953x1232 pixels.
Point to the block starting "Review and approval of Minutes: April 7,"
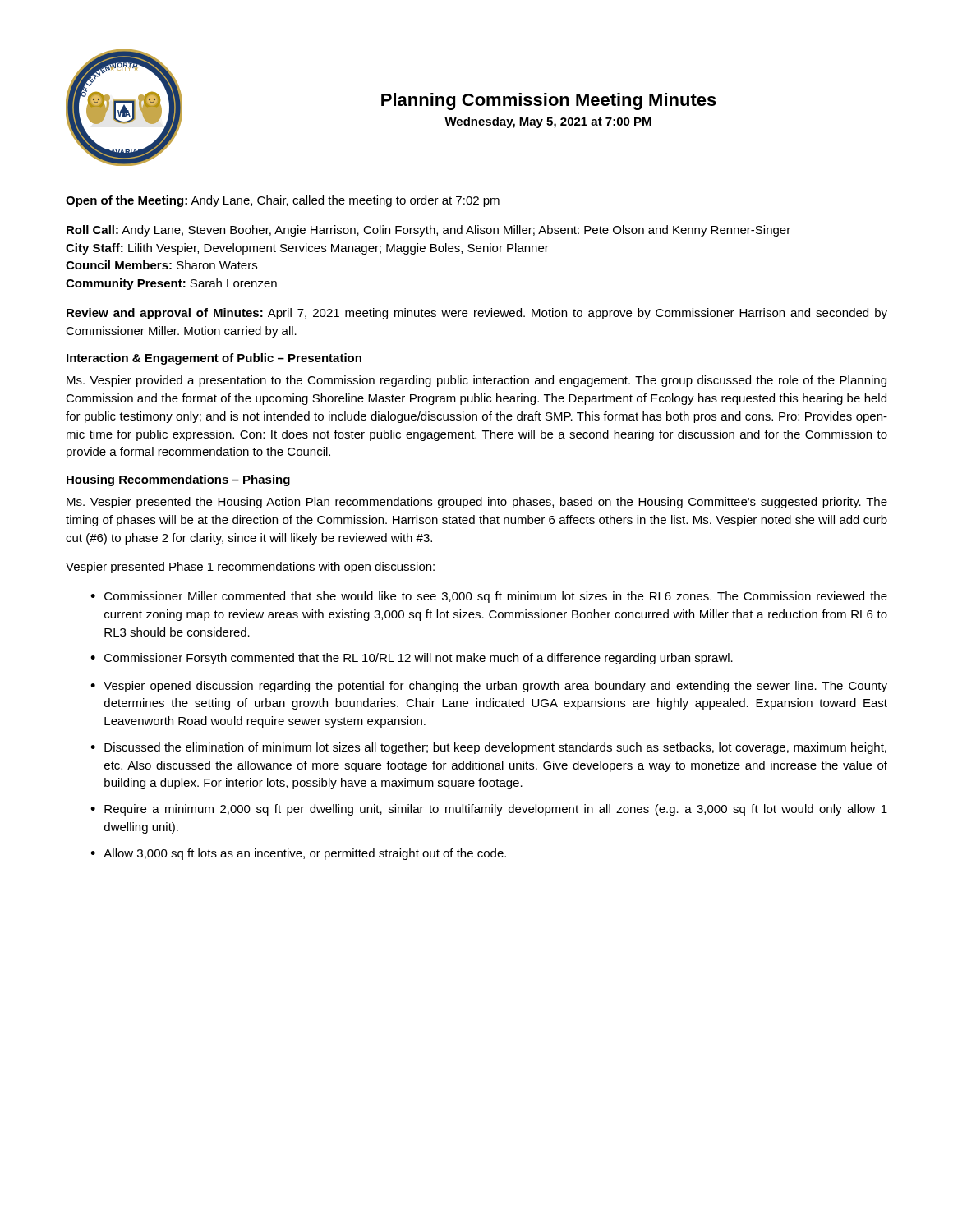(476, 321)
